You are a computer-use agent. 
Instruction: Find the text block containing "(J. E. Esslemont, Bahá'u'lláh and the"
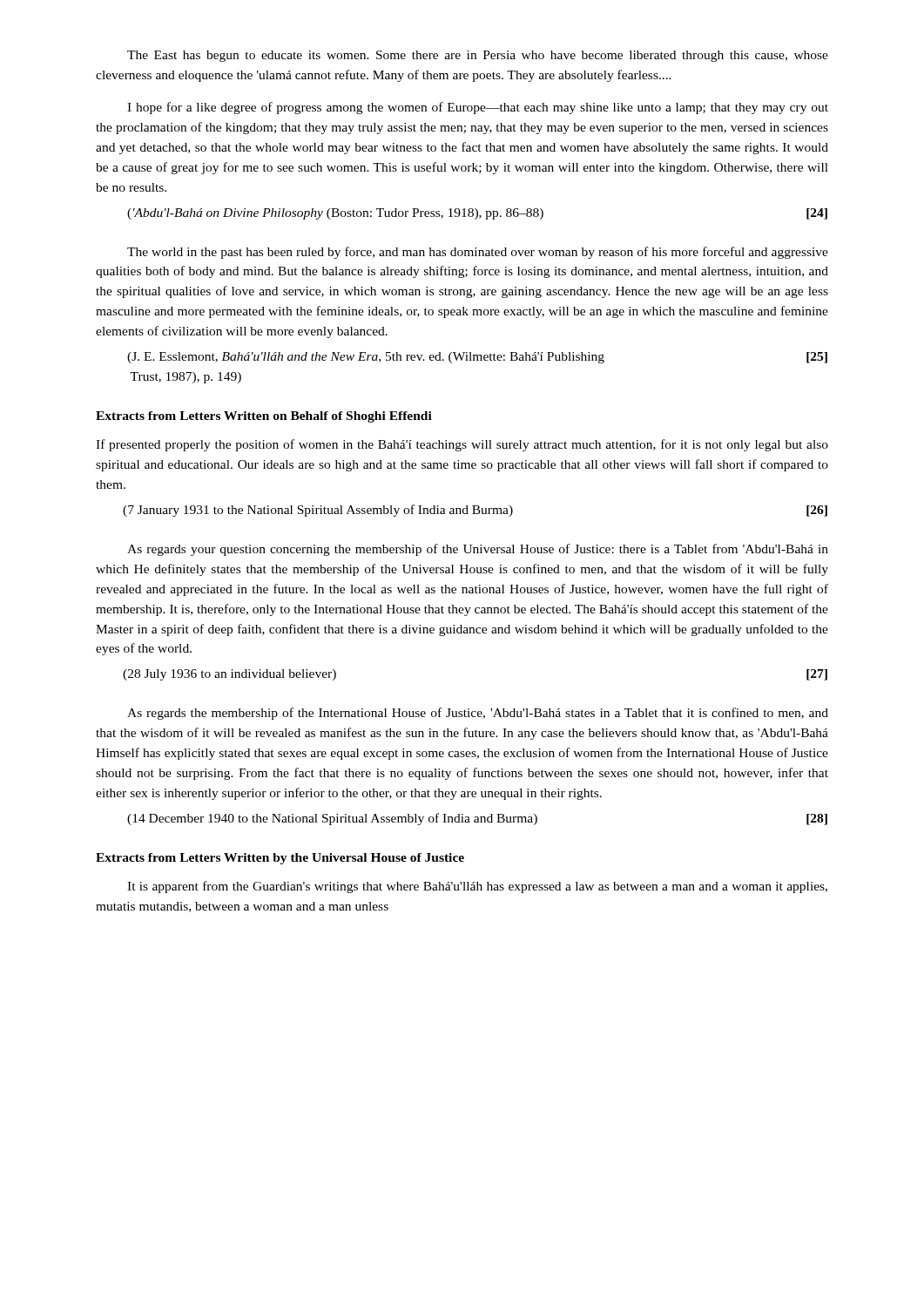478,367
